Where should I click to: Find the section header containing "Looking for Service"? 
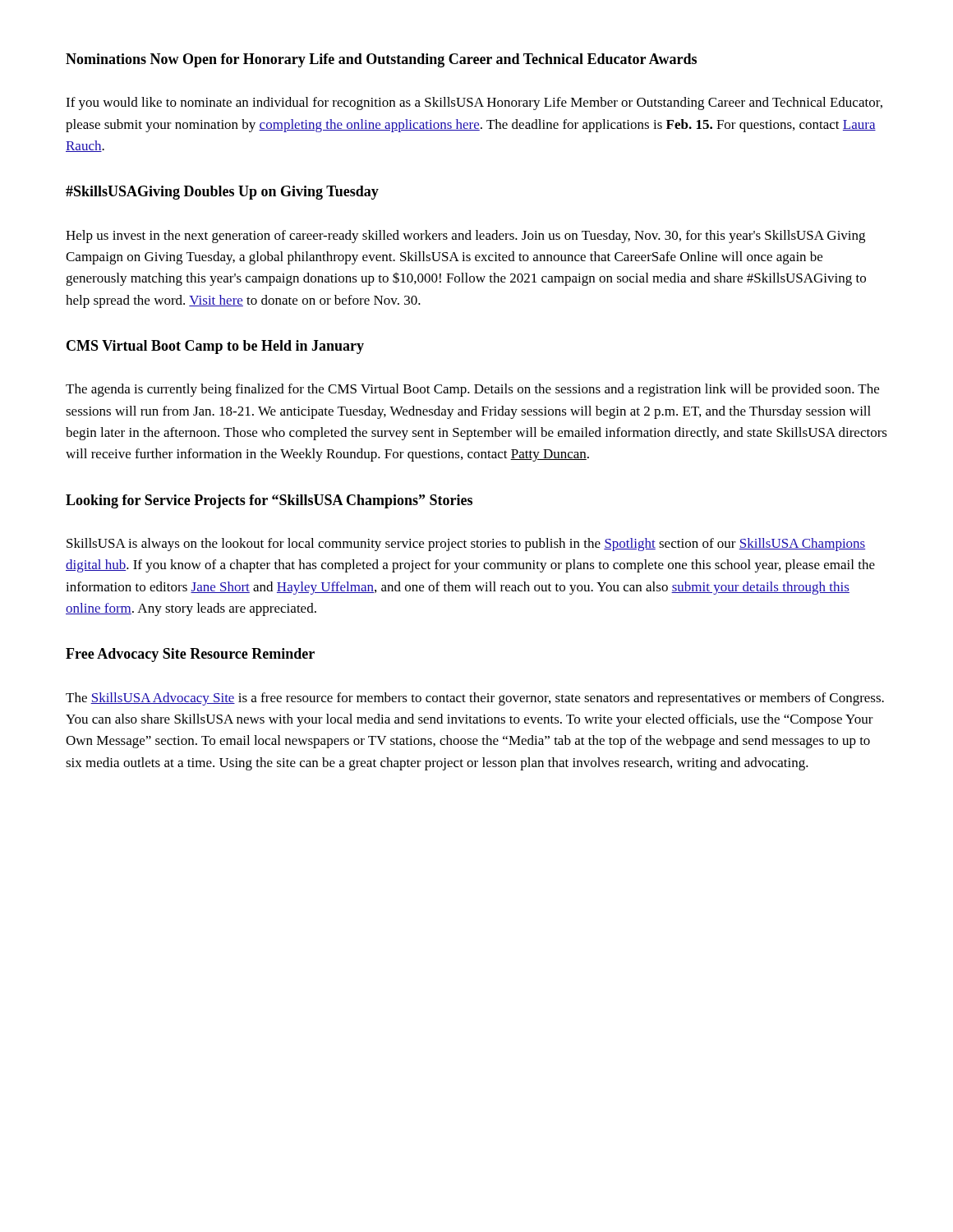[x=476, y=500]
